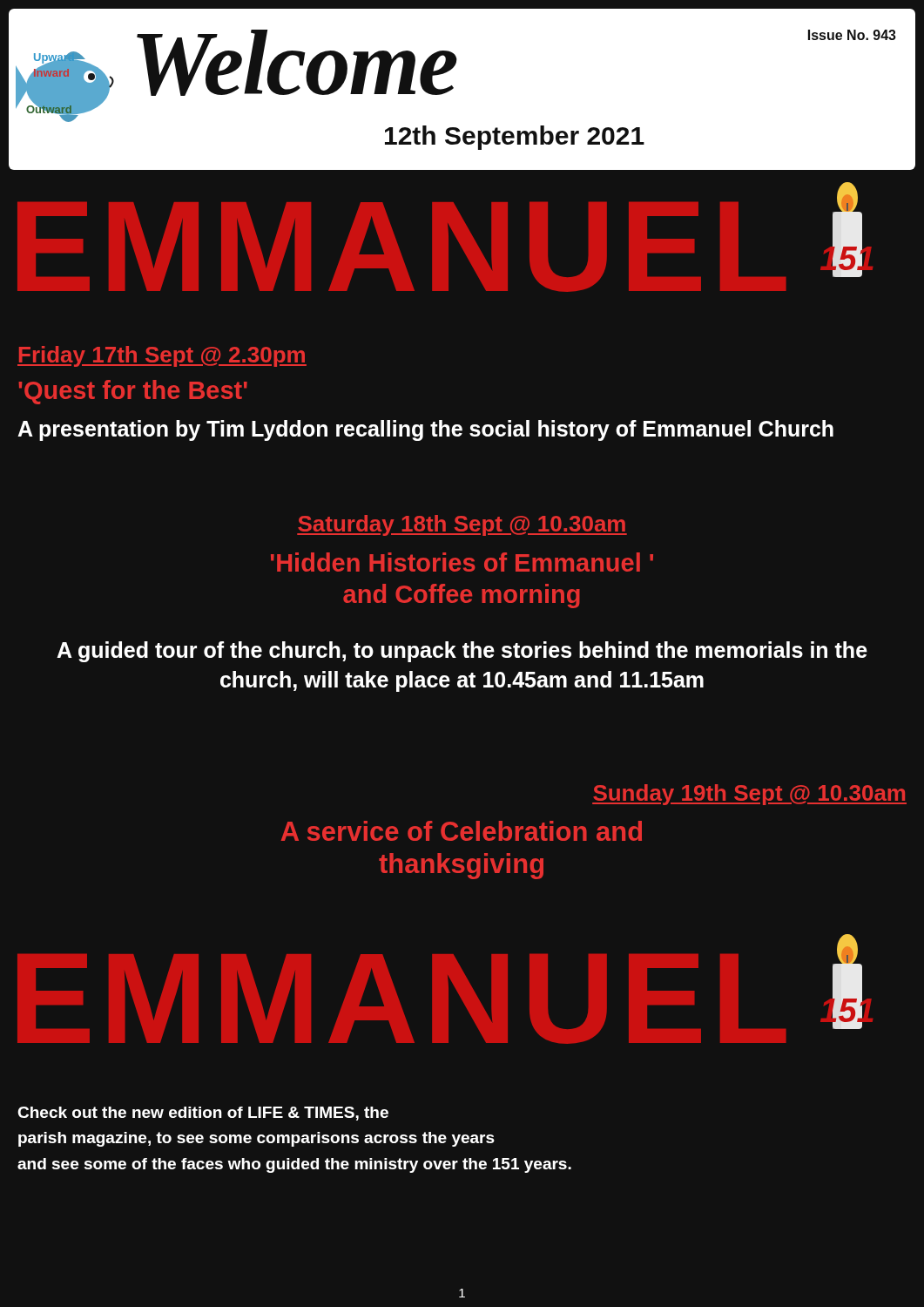Find "'Quest for the Best'" on this page
924x1307 pixels.
pos(133,390)
